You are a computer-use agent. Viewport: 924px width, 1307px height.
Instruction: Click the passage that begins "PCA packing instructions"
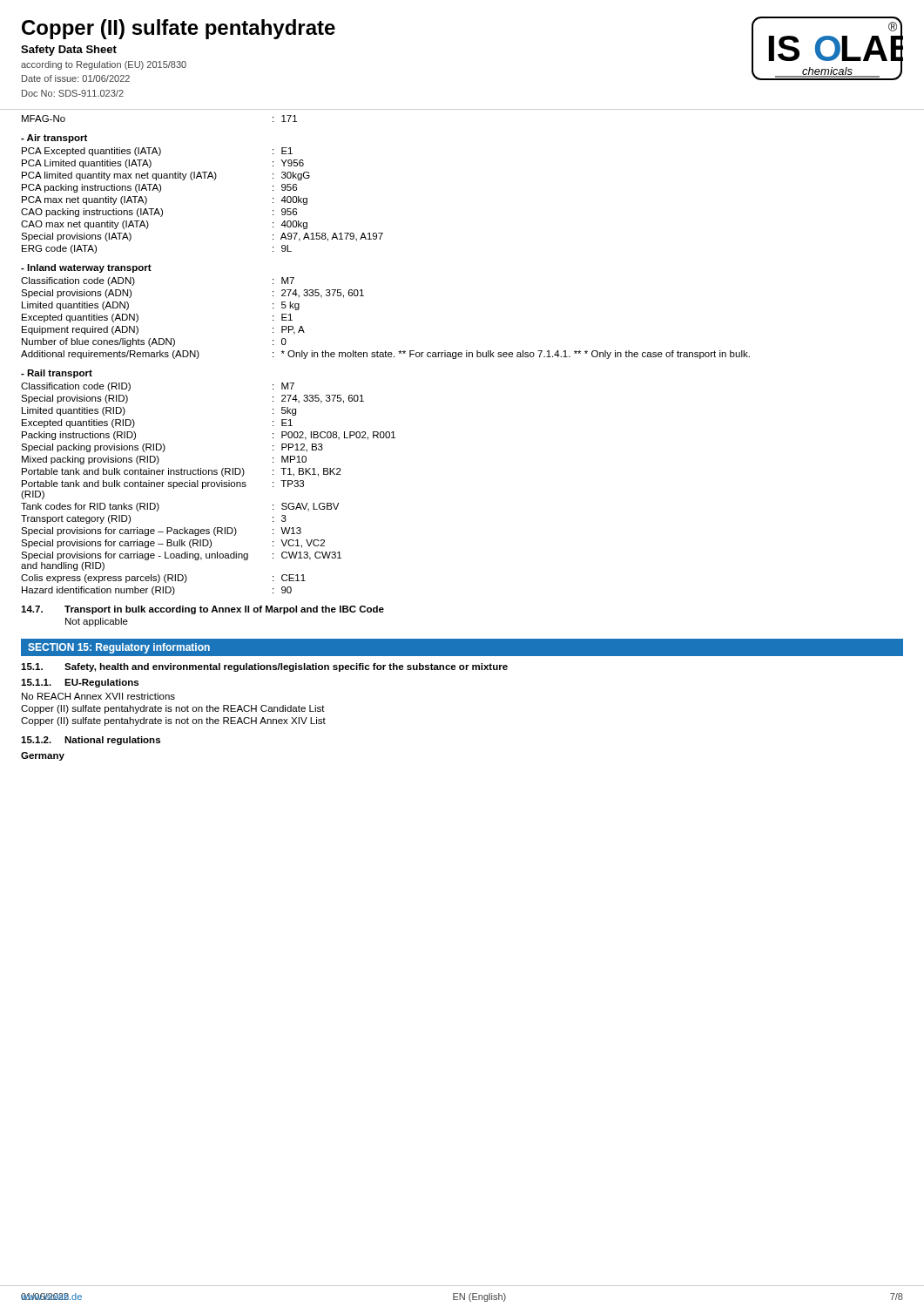[159, 188]
